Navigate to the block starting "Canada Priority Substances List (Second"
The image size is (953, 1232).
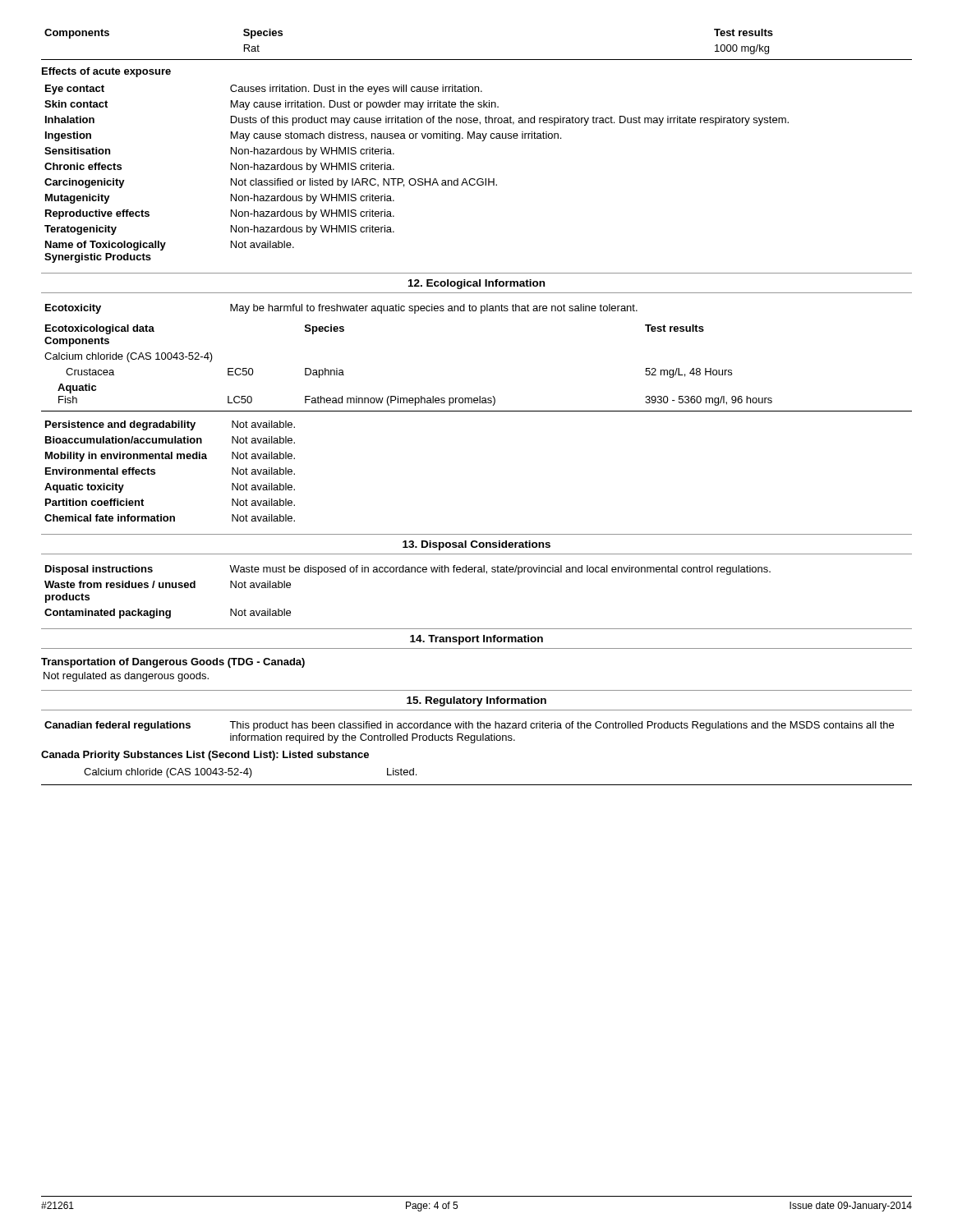[205, 754]
